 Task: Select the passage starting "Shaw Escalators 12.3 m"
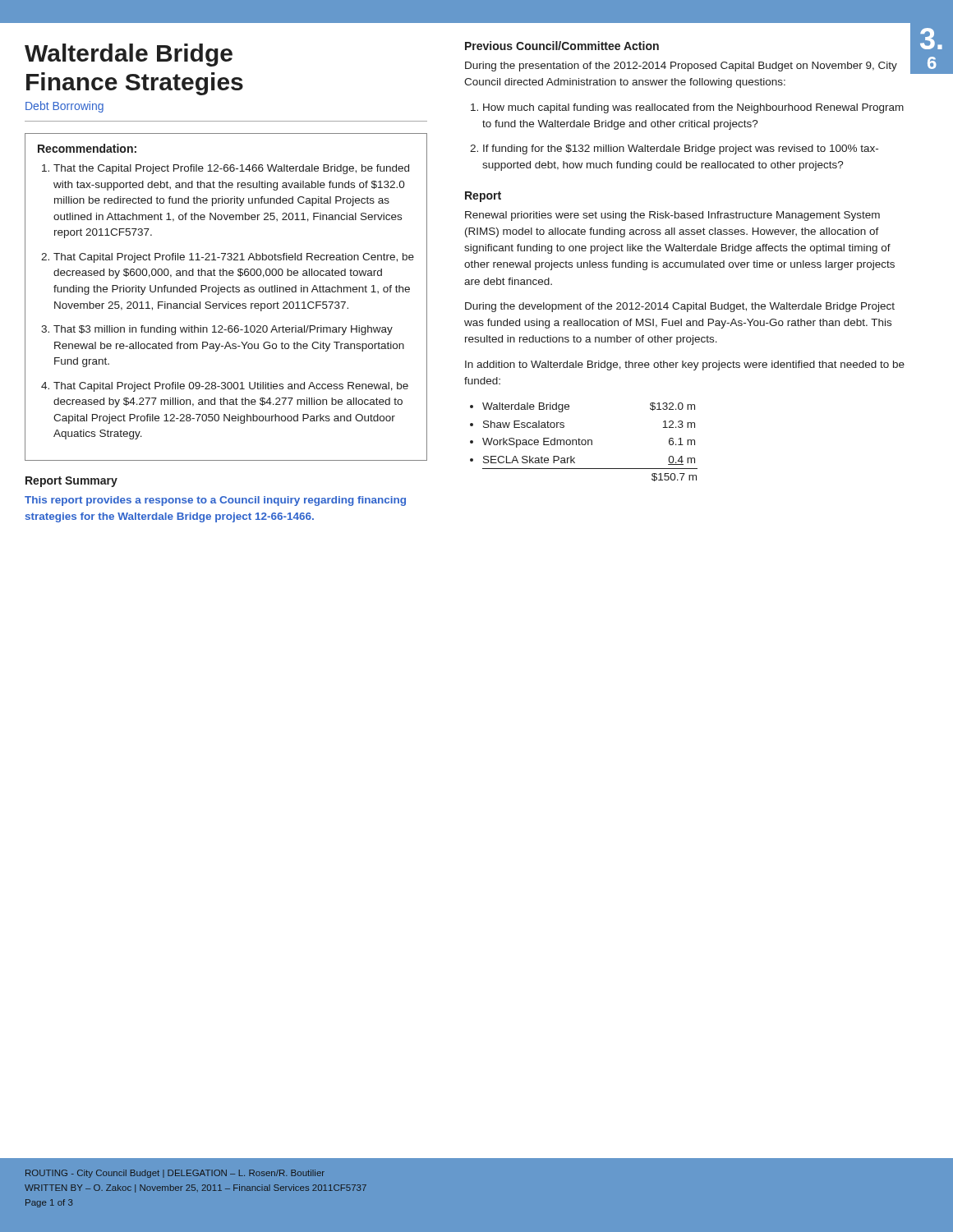click(523, 424)
